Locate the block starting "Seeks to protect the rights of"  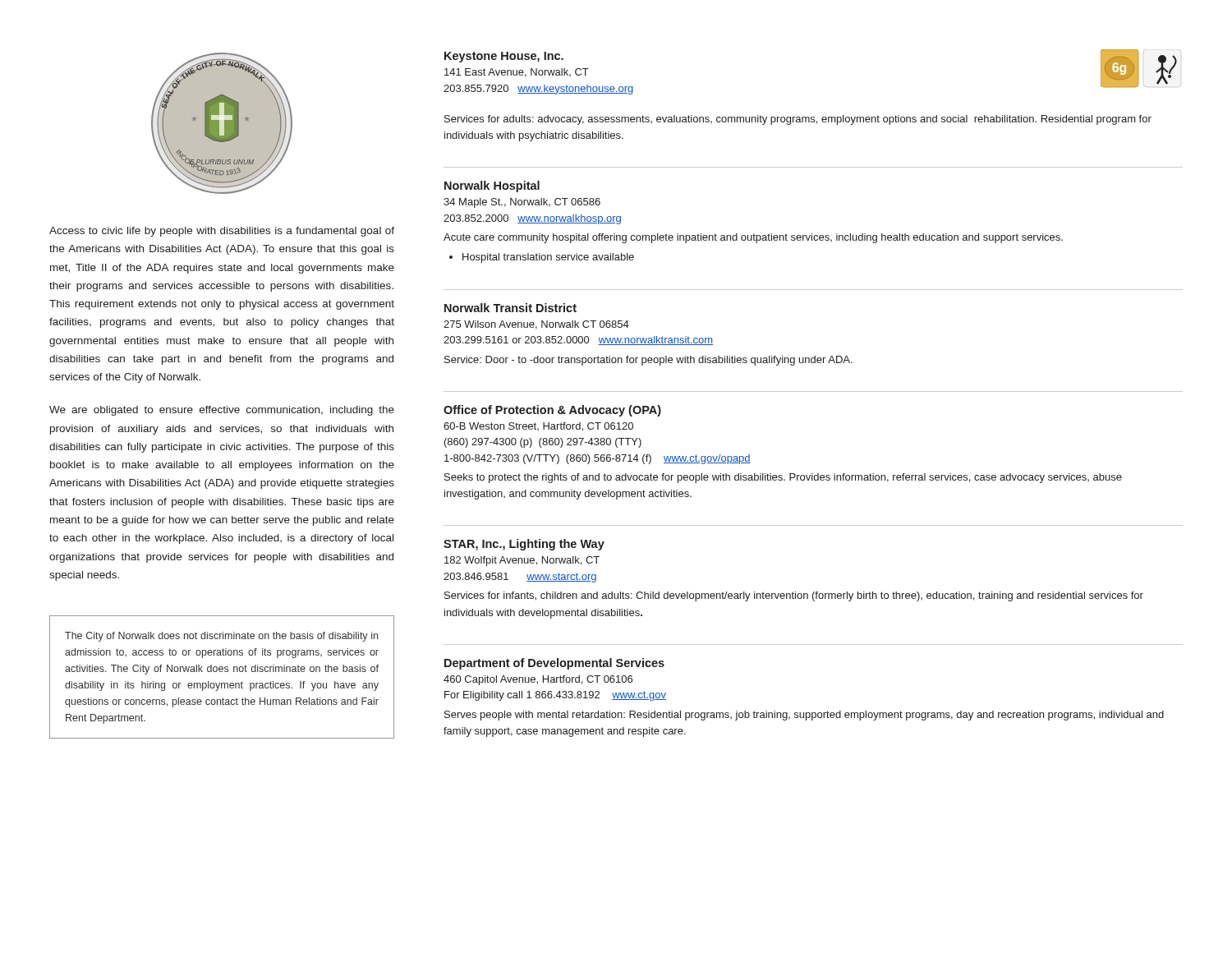coord(783,485)
